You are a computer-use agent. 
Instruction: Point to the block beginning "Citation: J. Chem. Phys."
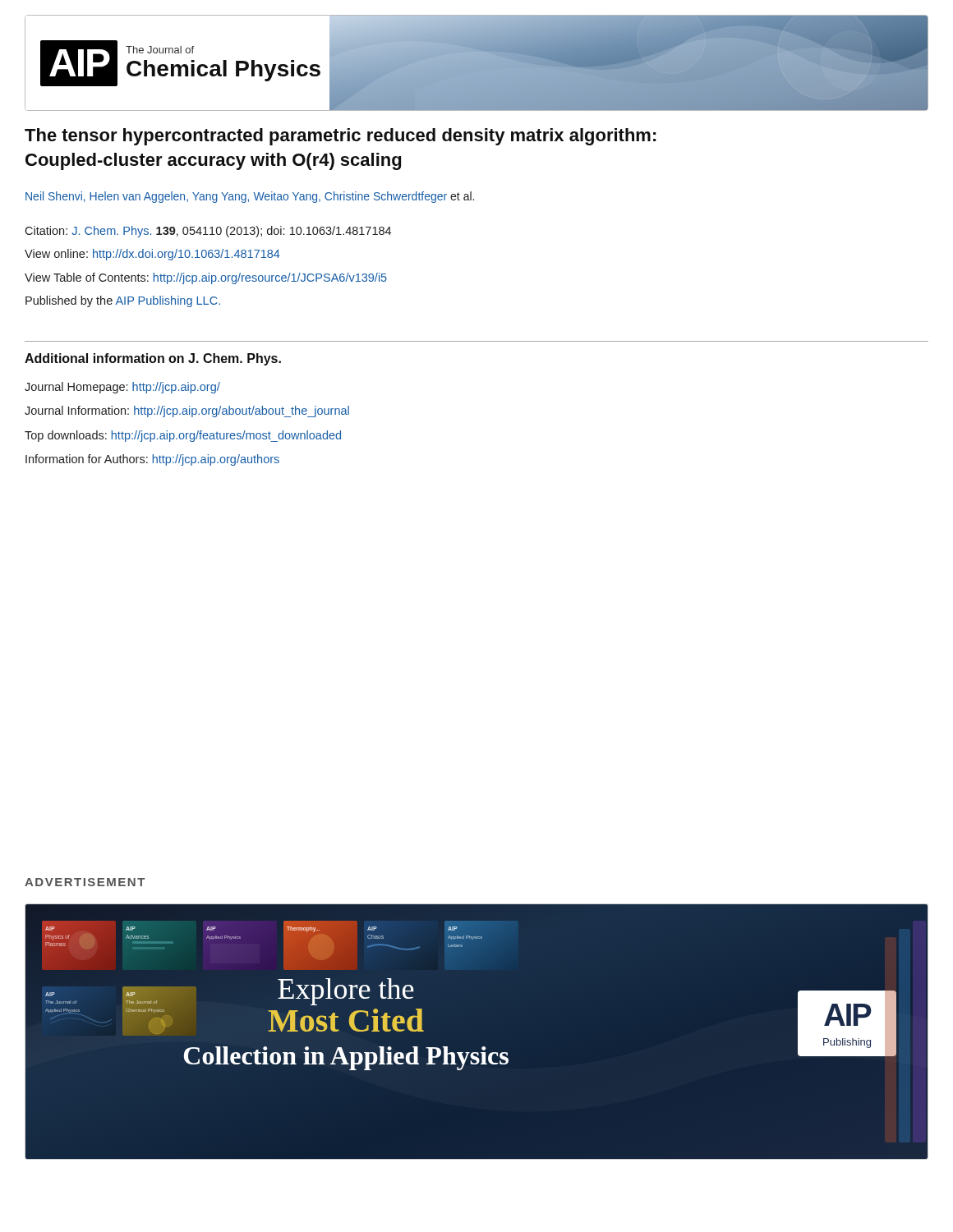point(208,232)
